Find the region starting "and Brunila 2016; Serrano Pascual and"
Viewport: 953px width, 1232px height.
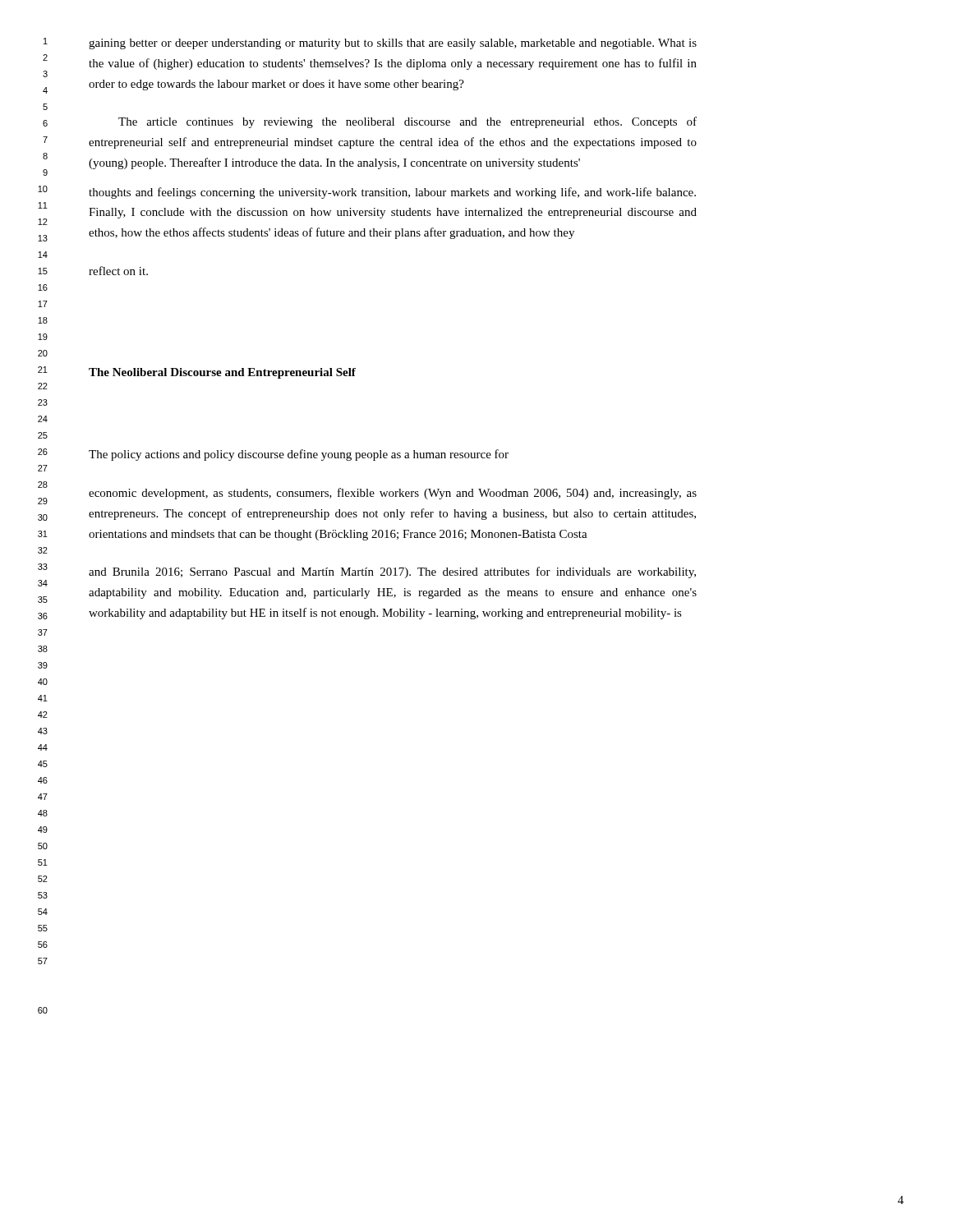click(x=393, y=592)
